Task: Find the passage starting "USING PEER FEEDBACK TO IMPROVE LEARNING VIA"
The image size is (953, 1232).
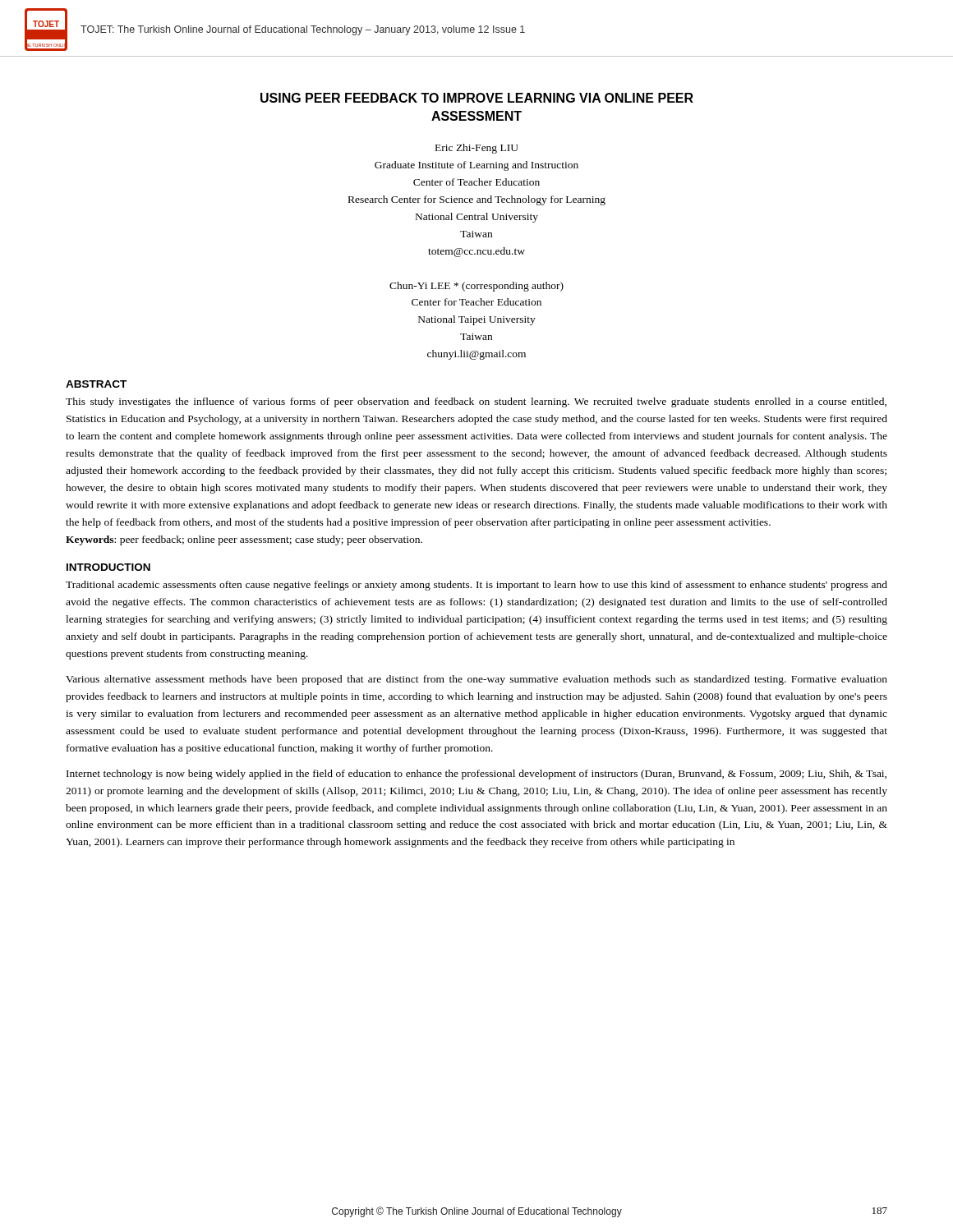Action: [x=476, y=107]
